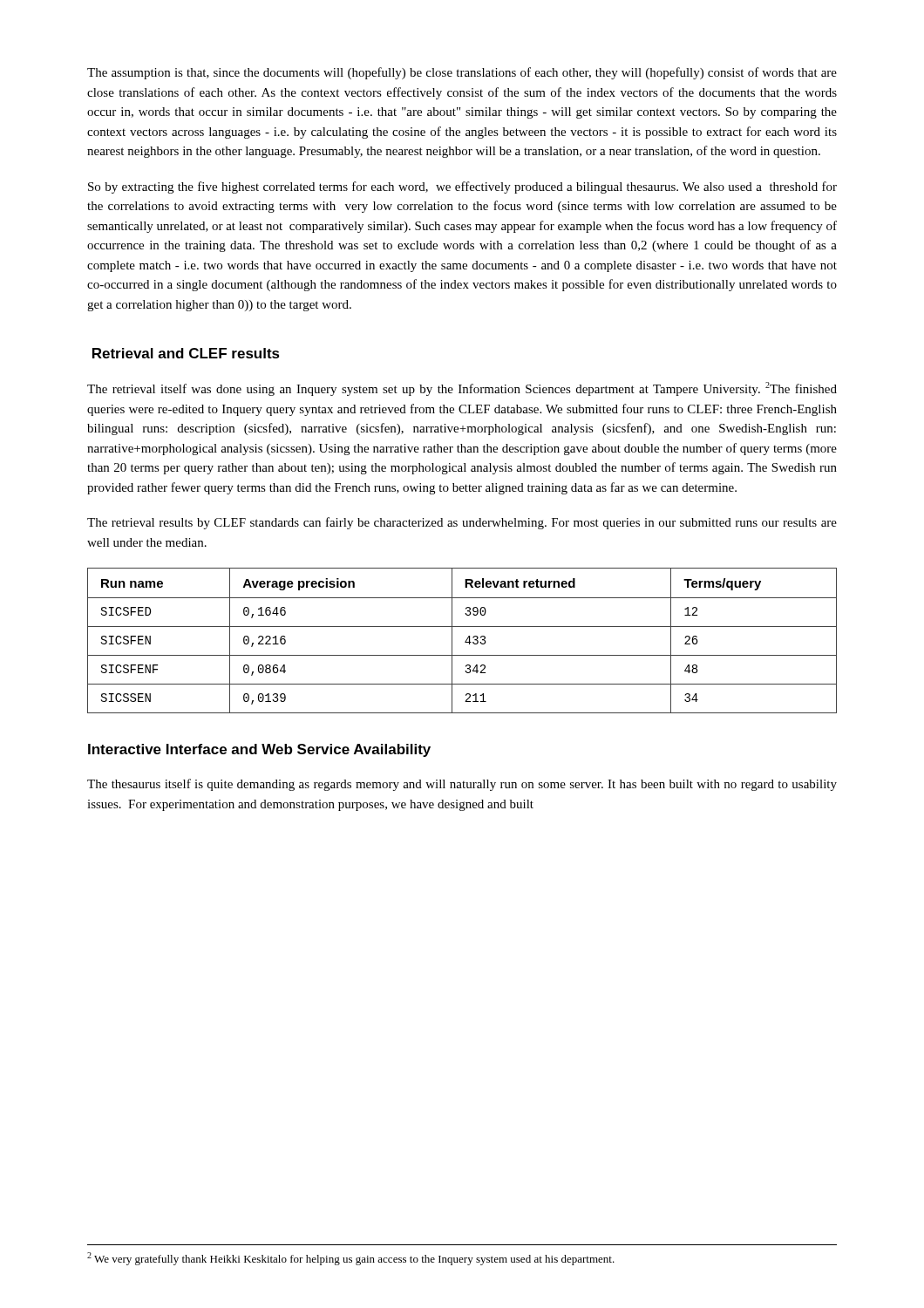The height and width of the screenshot is (1308, 924).
Task: Find the text block with the text "The thesaurus itself is quite demanding"
Action: pos(462,794)
